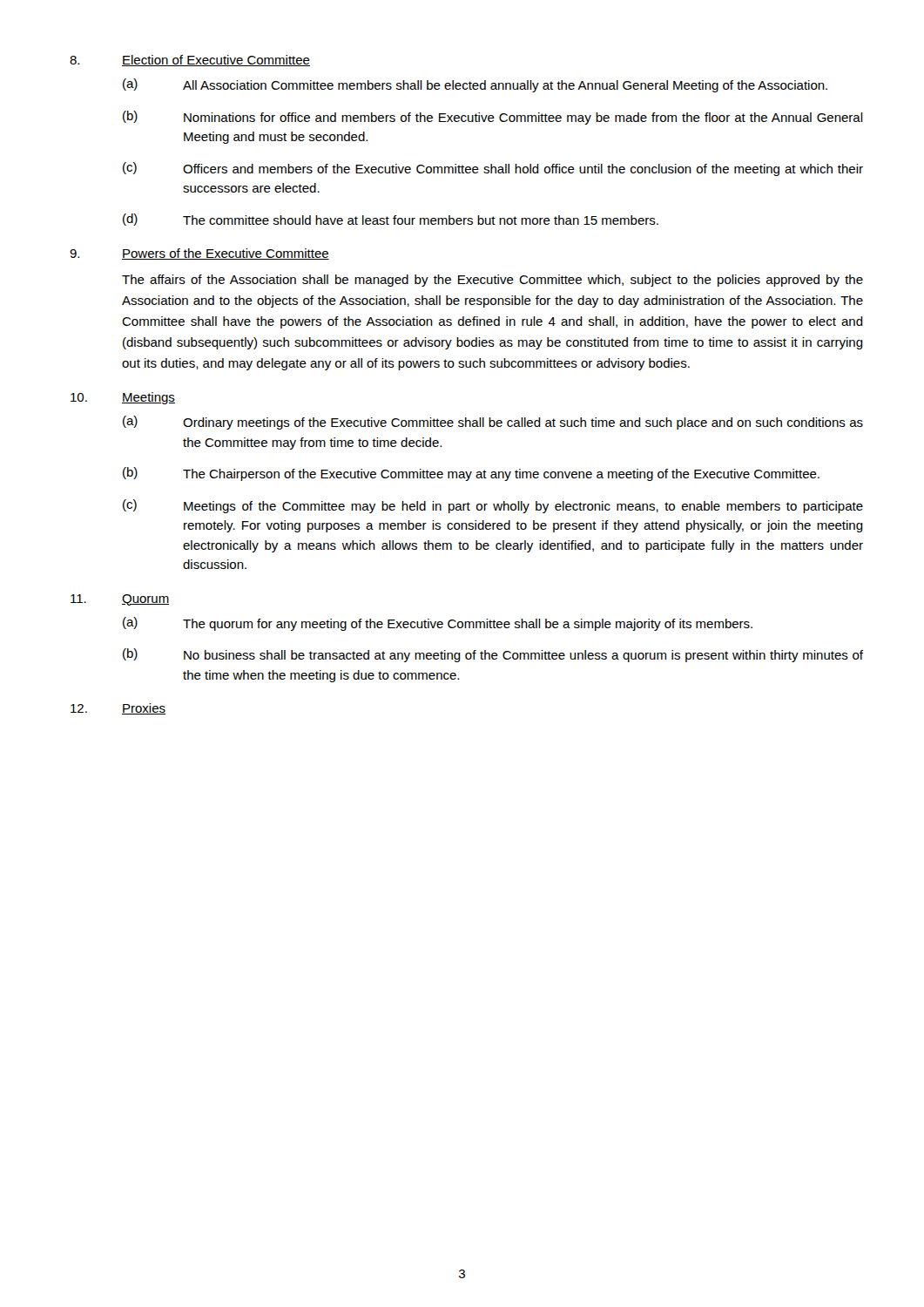This screenshot has width=924, height=1307.
Task: Locate the text block starting "(c) Officers and members of the"
Action: [x=492, y=179]
